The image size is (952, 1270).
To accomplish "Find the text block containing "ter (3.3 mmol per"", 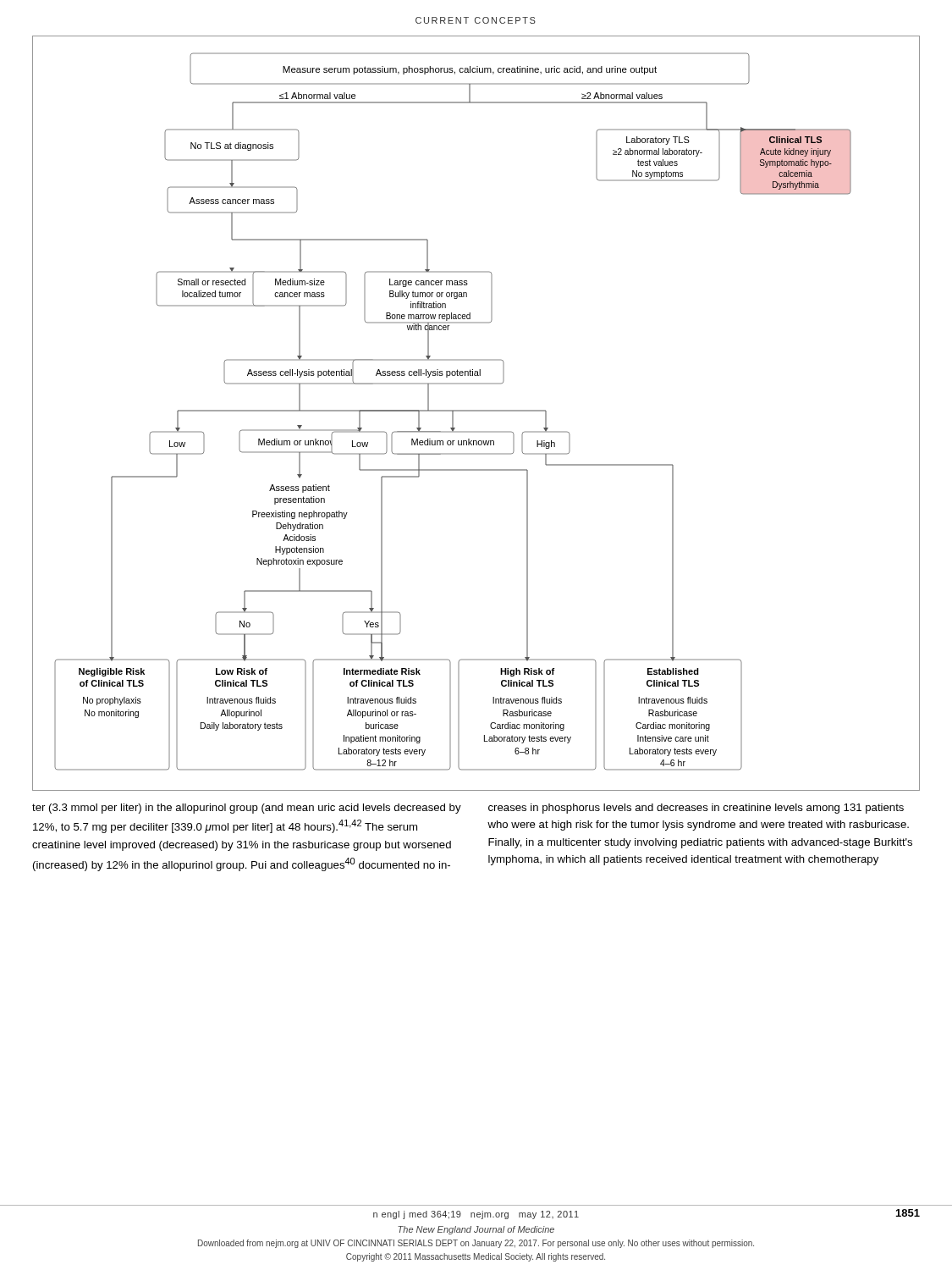I will pyautogui.click(x=246, y=836).
